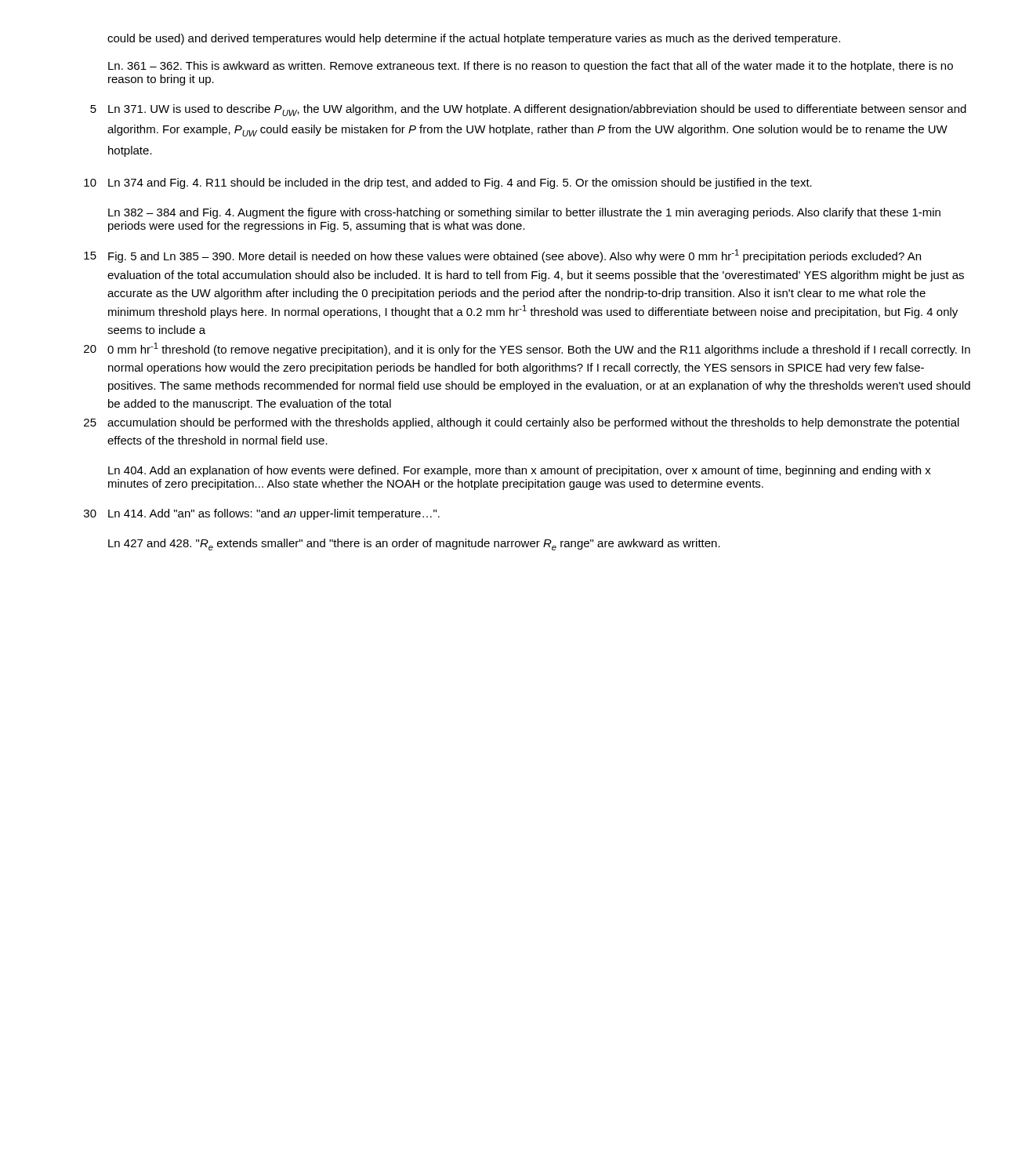Locate the list item that reads "30 Ln 414. Add "an""
1029x1176 pixels.
[x=262, y=514]
